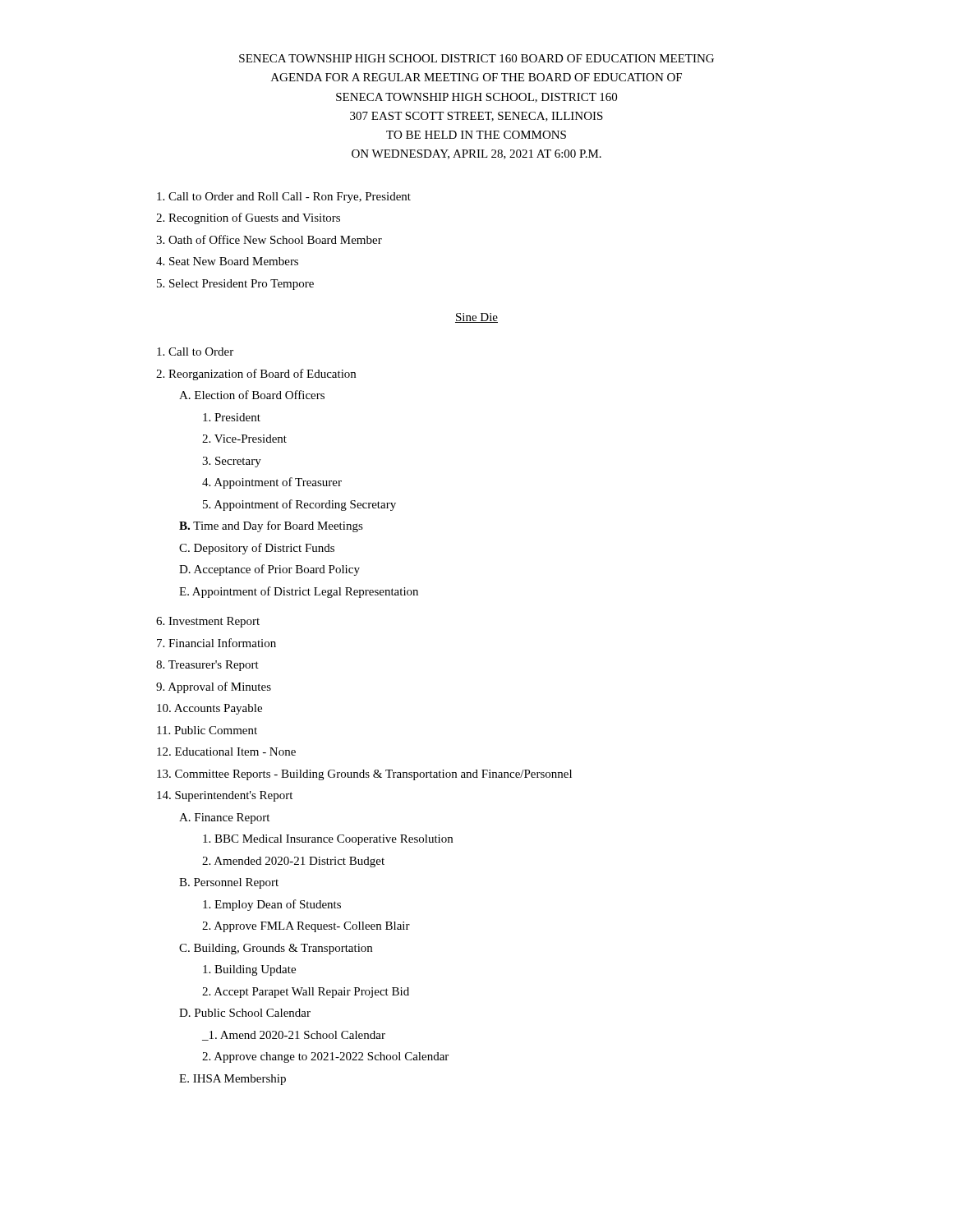This screenshot has width=953, height=1232.
Task: Click on the text starting "2. Accept Parapet Wall Repair Project Bid"
Action: [x=306, y=991]
